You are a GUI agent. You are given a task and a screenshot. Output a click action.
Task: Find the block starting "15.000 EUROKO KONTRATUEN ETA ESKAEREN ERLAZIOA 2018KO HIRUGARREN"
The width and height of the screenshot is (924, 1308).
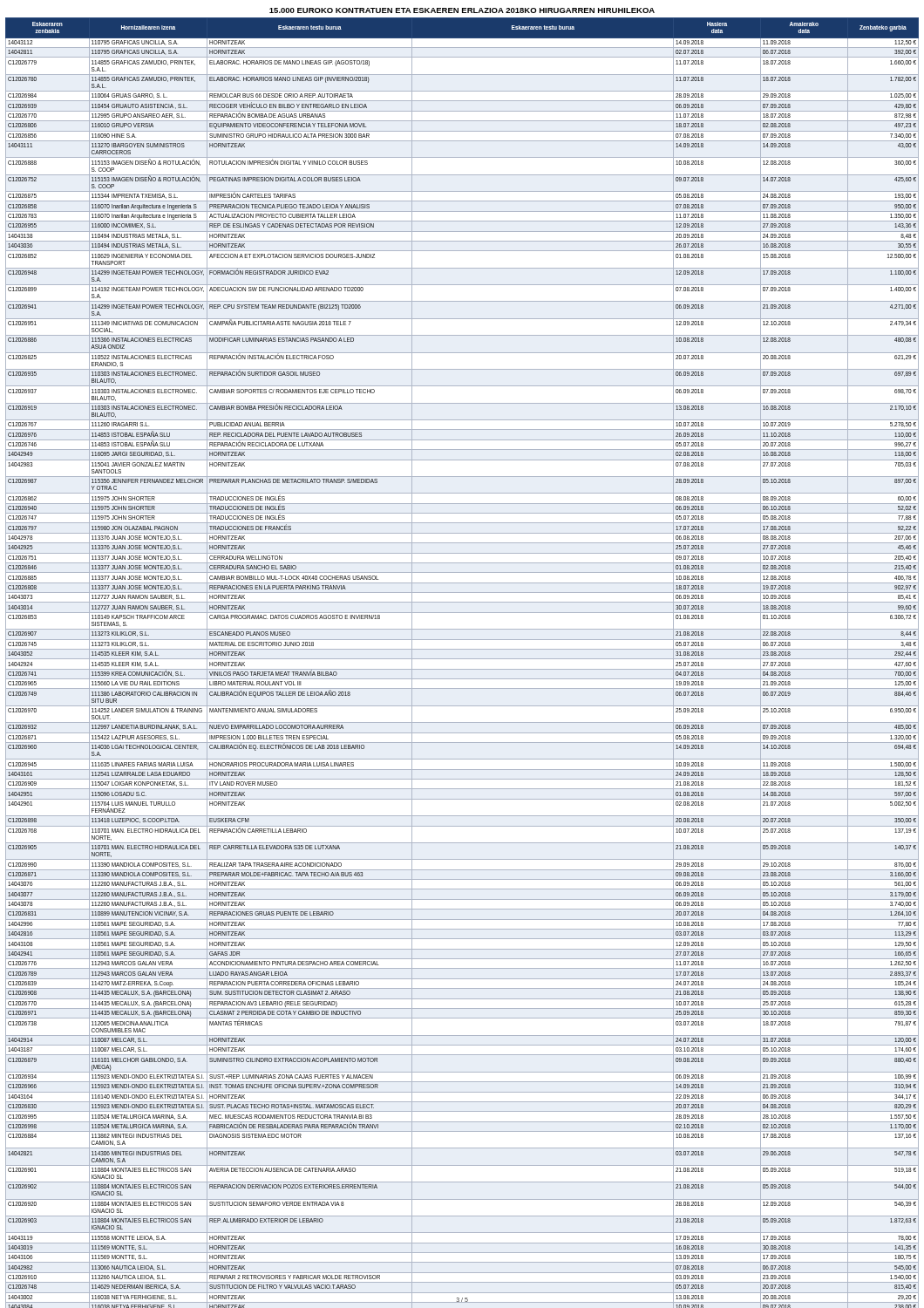pyautogui.click(x=462, y=10)
